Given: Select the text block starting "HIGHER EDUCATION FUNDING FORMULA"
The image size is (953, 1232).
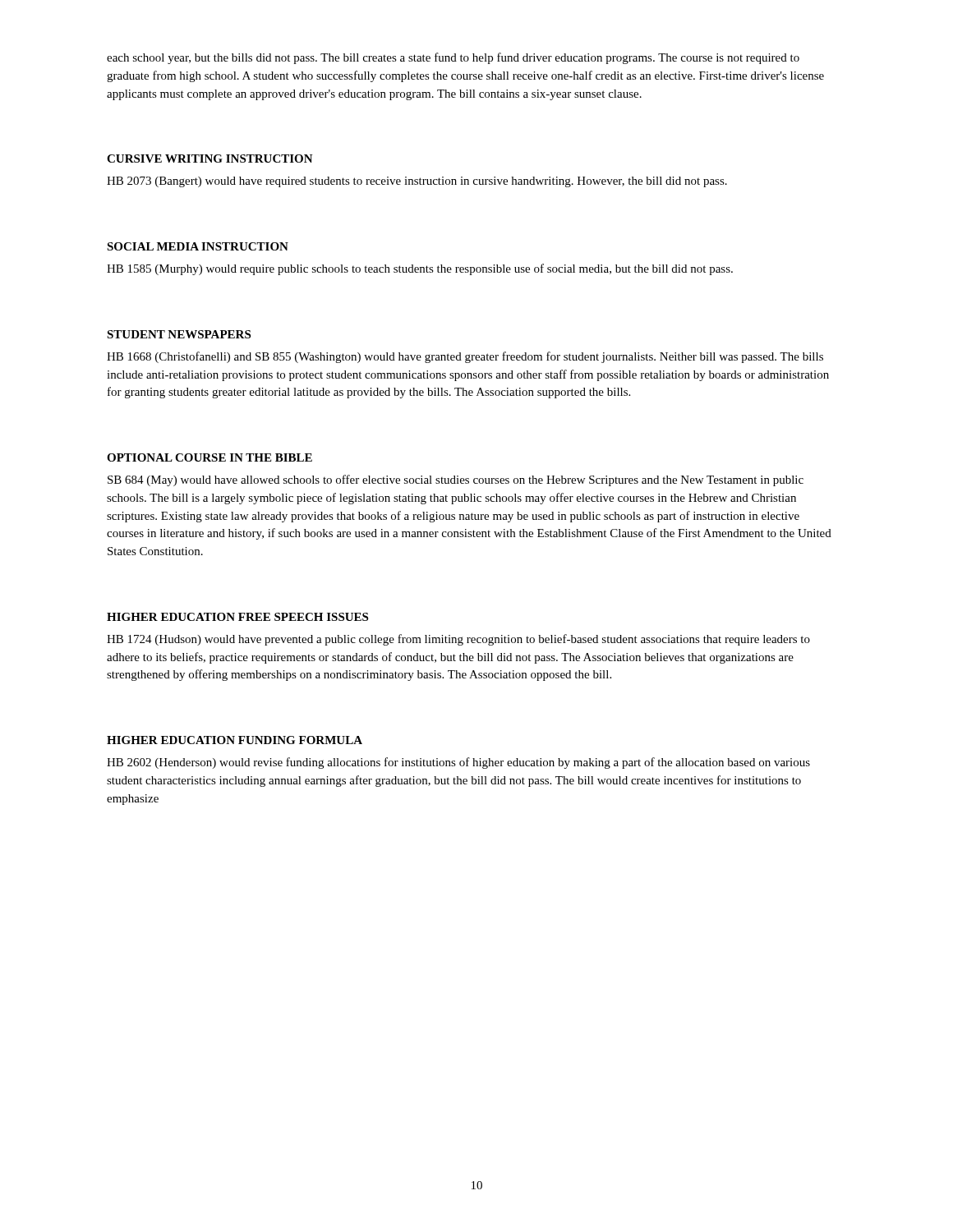Looking at the screenshot, I should (235, 740).
